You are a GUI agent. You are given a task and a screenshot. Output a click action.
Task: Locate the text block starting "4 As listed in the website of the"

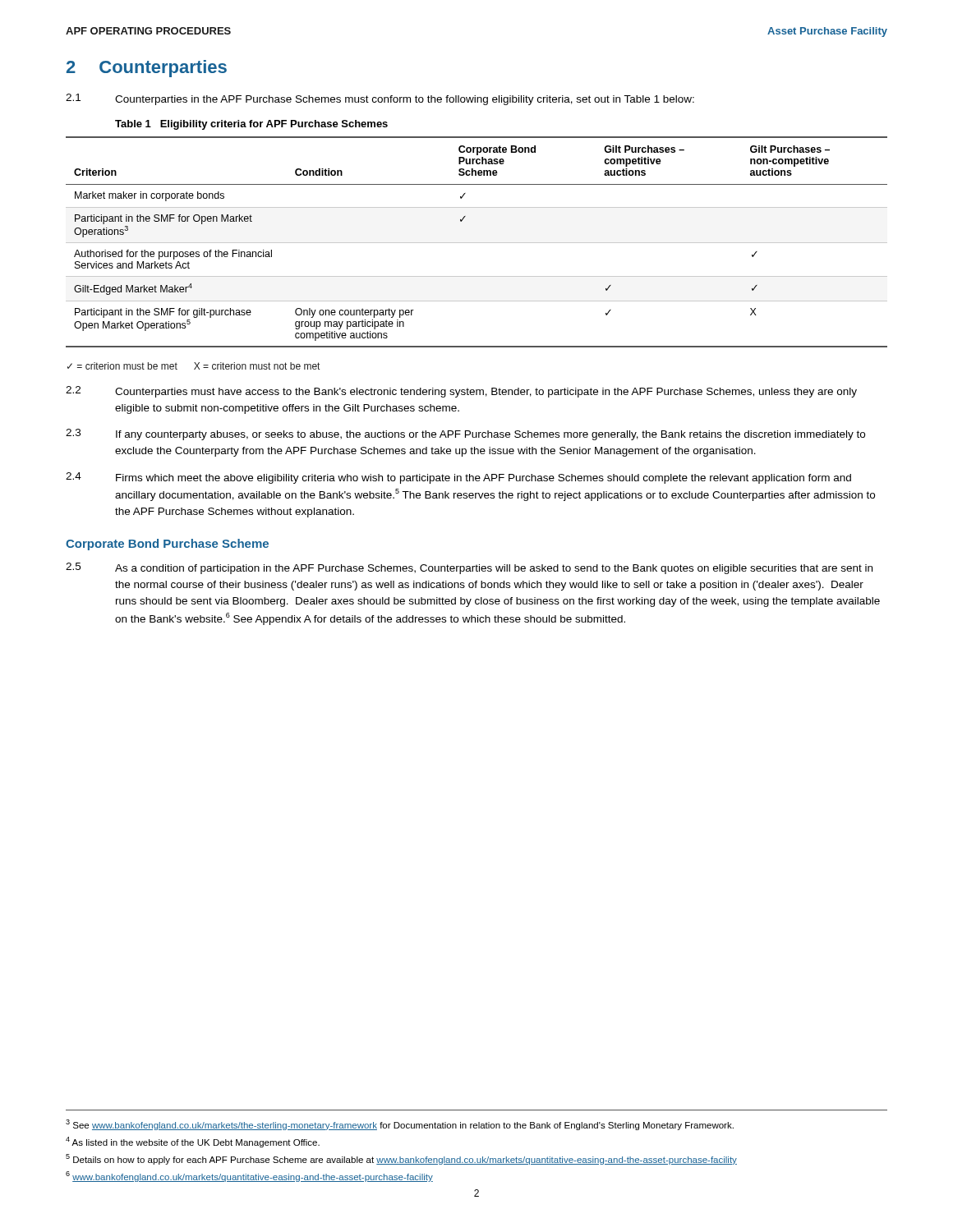pos(193,1141)
